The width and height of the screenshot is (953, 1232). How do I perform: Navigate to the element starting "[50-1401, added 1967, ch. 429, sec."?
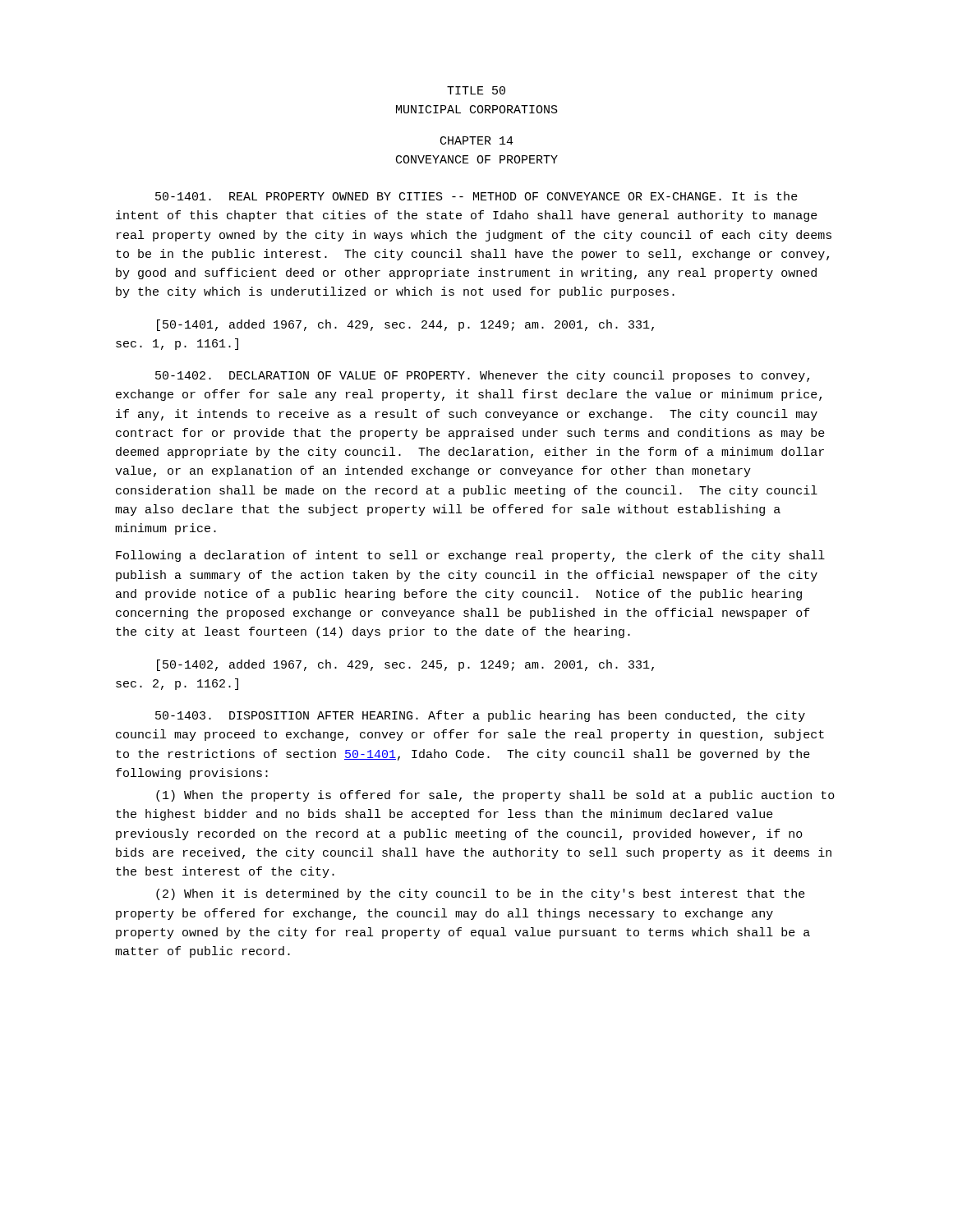pos(386,335)
